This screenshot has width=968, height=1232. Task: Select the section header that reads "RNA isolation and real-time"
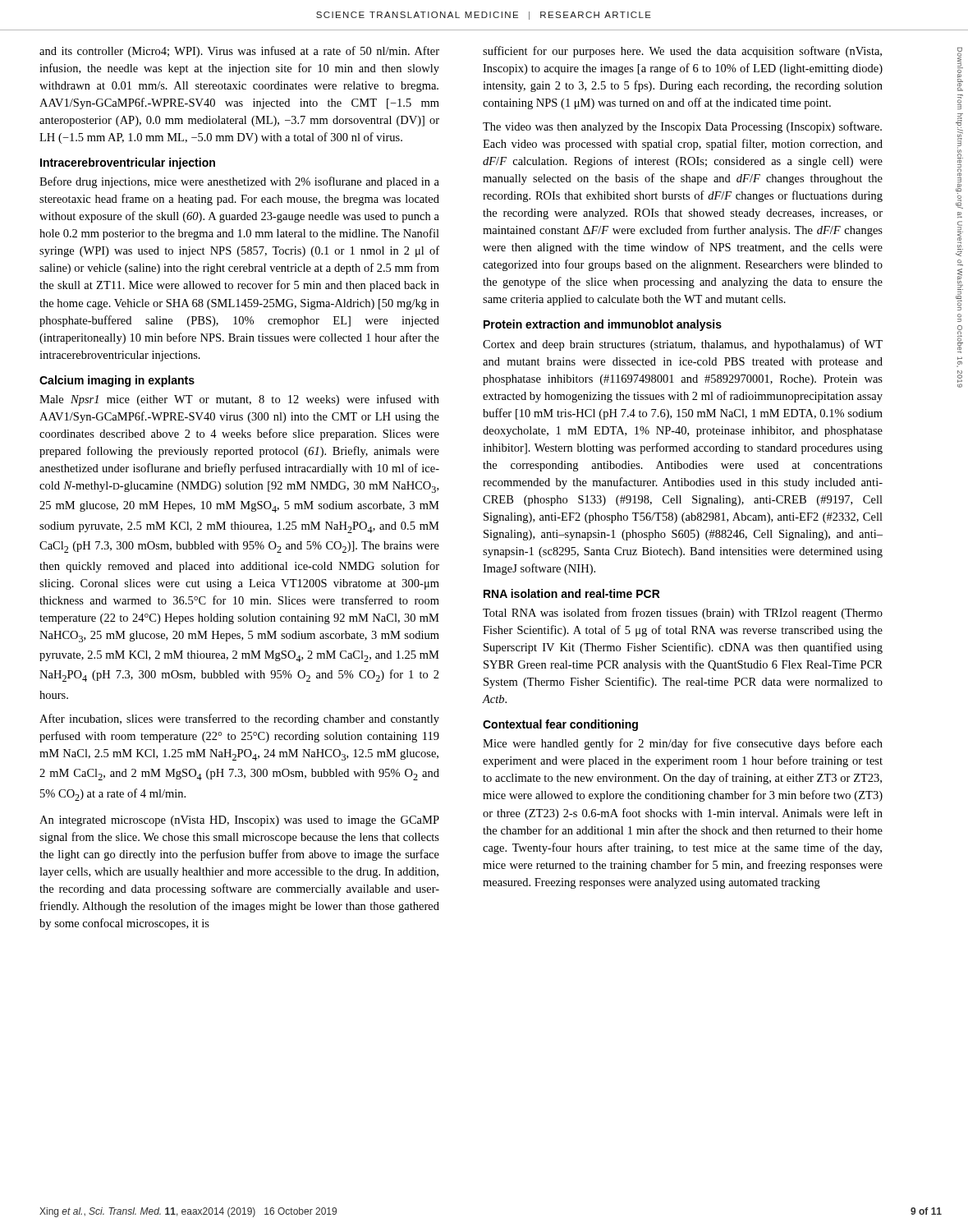(x=571, y=594)
